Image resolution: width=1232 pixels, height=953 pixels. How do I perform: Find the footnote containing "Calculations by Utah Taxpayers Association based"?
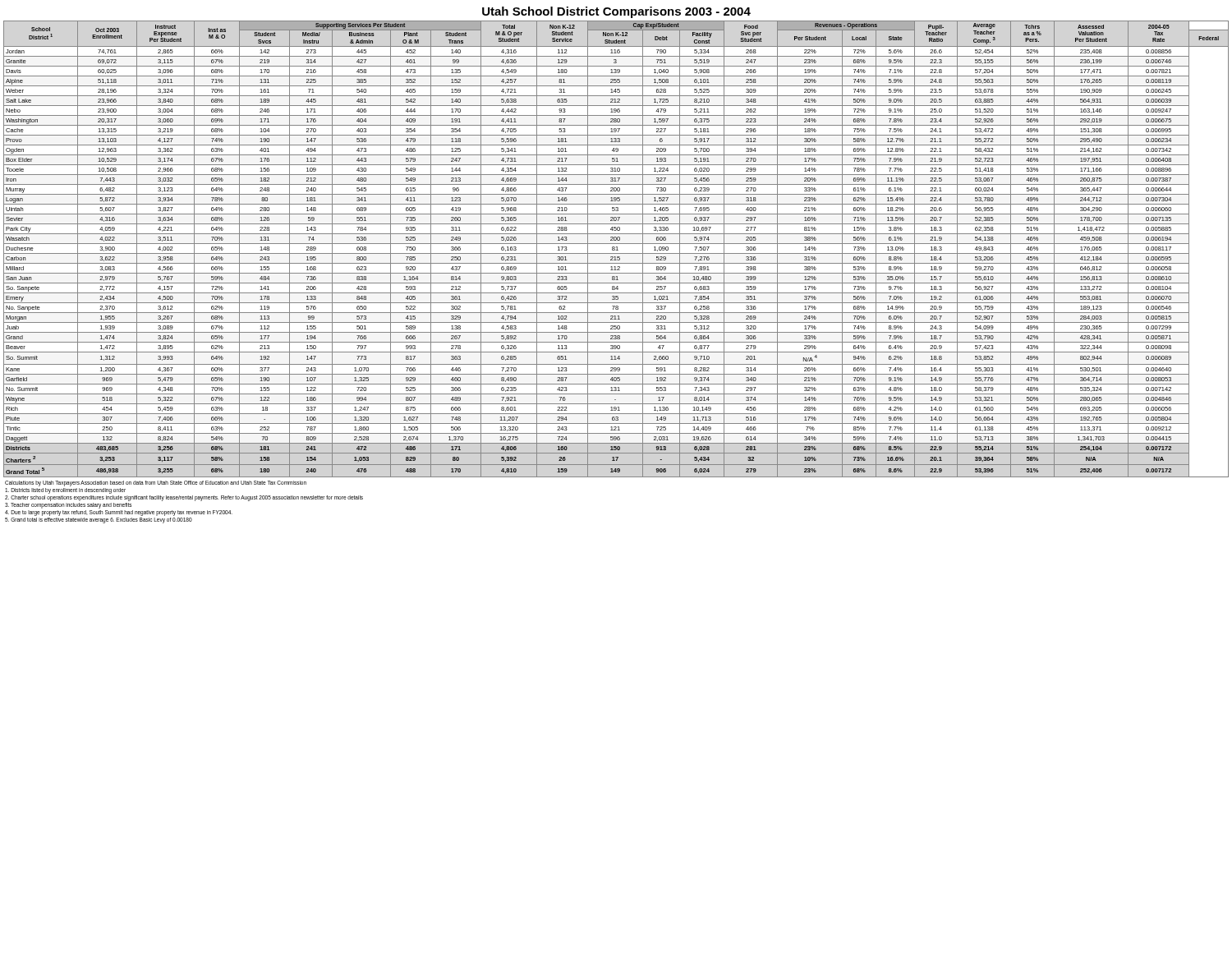coord(184,501)
